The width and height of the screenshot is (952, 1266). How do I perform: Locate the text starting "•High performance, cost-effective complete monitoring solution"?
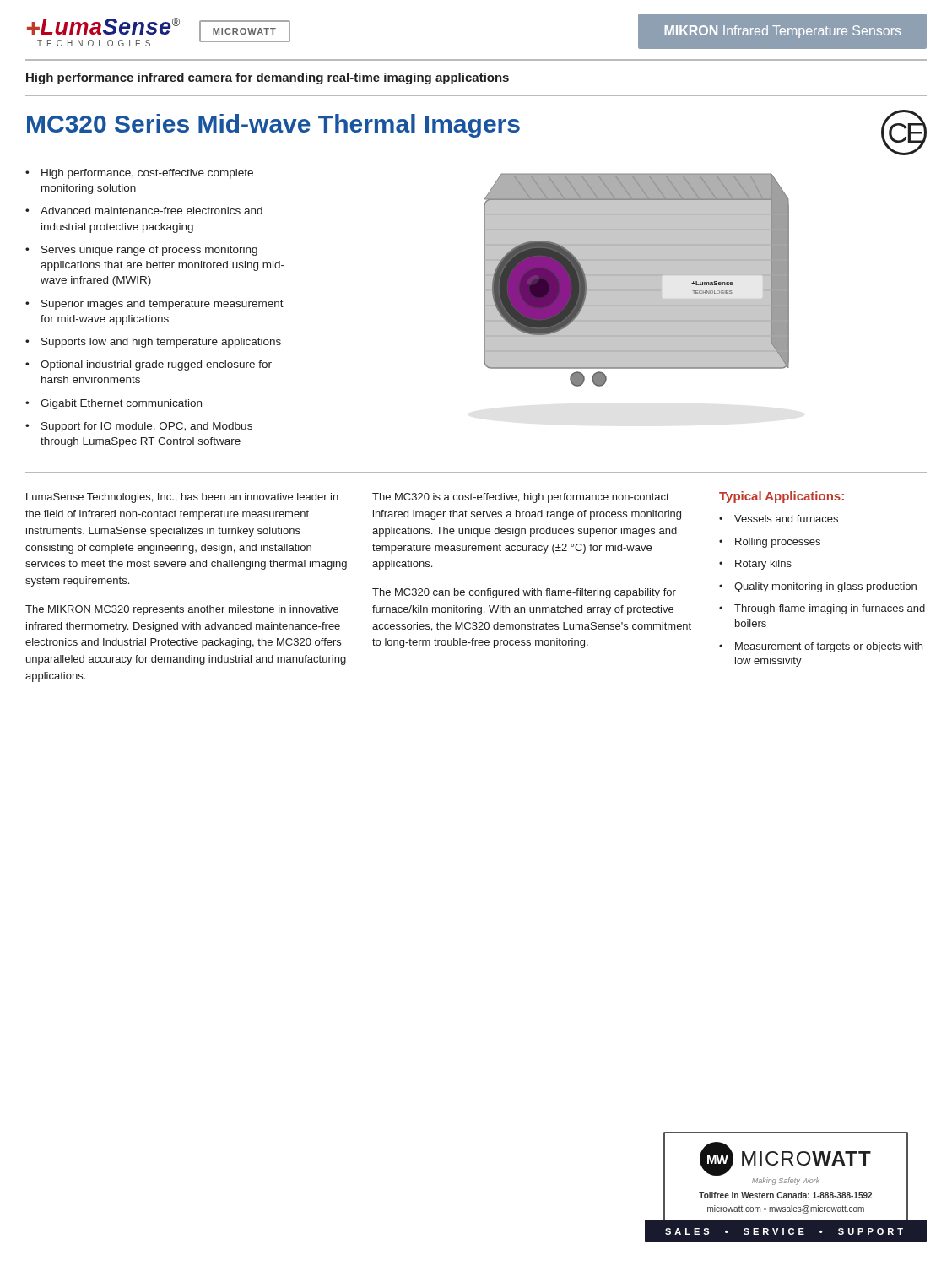140,180
